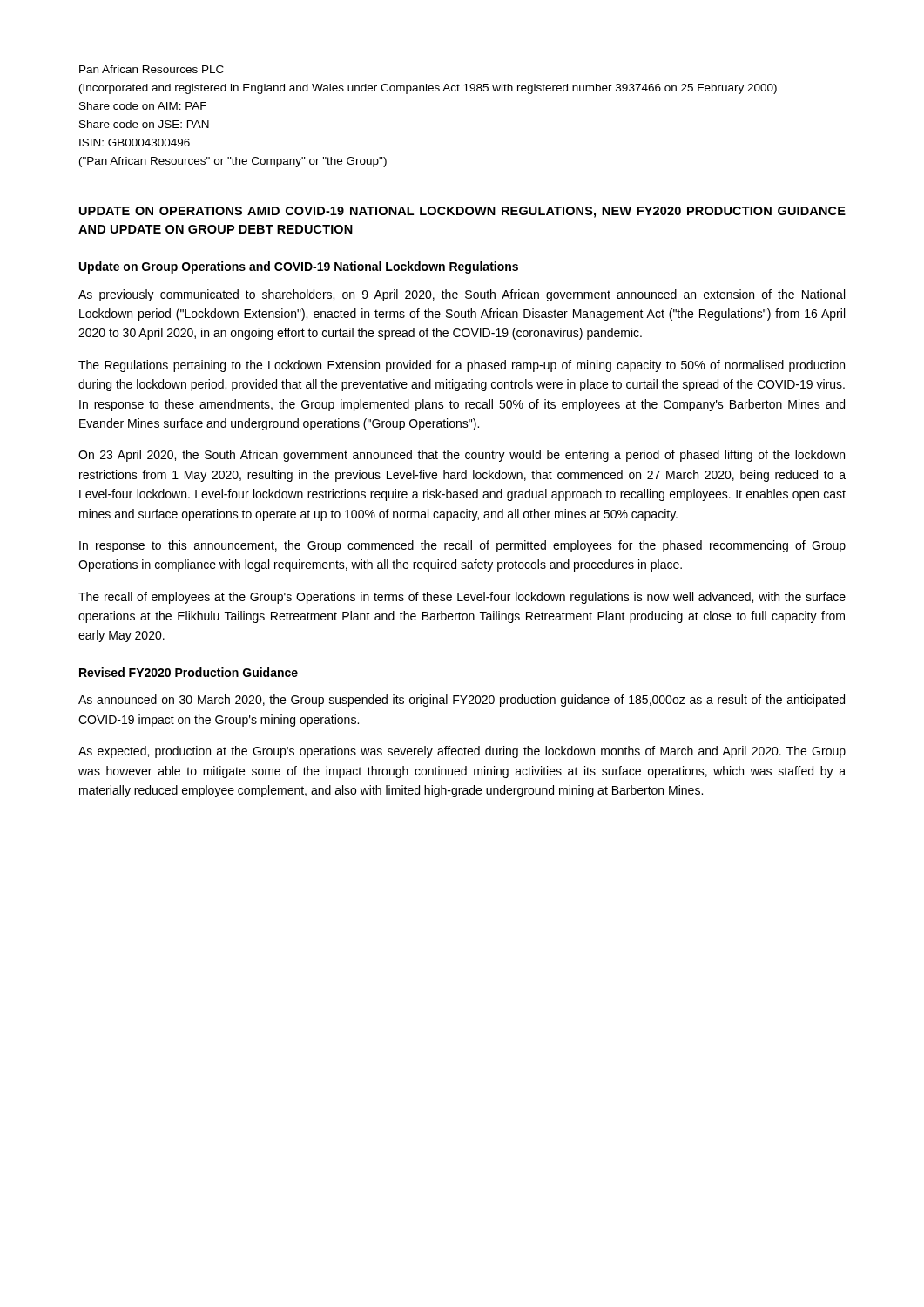The width and height of the screenshot is (924, 1307).
Task: Find the passage starting "In response to this announcement, the"
Action: (462, 555)
